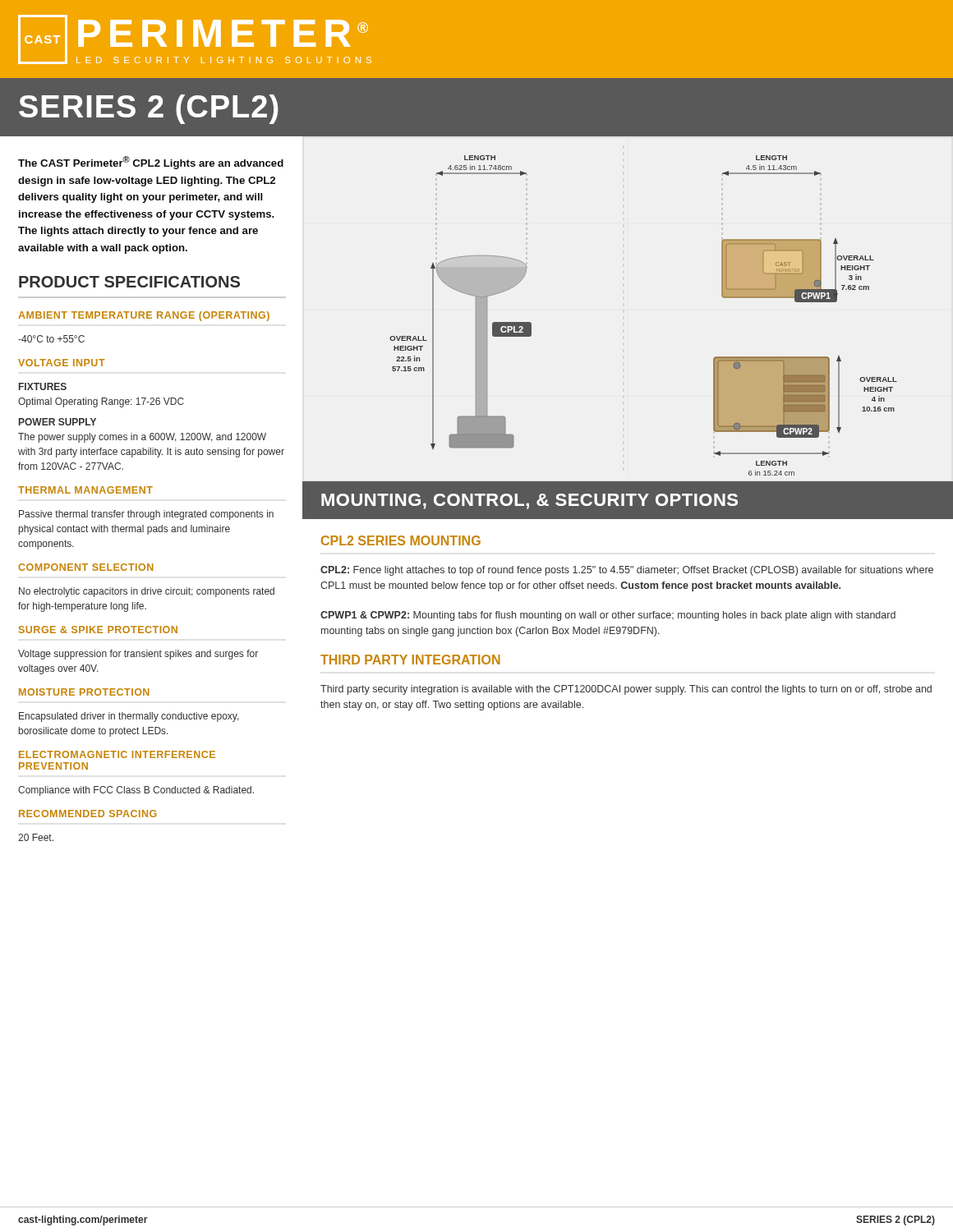Screen dimensions: 1232x953
Task: Find the text block that reads "CPWP1 & CPWP2:"
Action: (608, 623)
